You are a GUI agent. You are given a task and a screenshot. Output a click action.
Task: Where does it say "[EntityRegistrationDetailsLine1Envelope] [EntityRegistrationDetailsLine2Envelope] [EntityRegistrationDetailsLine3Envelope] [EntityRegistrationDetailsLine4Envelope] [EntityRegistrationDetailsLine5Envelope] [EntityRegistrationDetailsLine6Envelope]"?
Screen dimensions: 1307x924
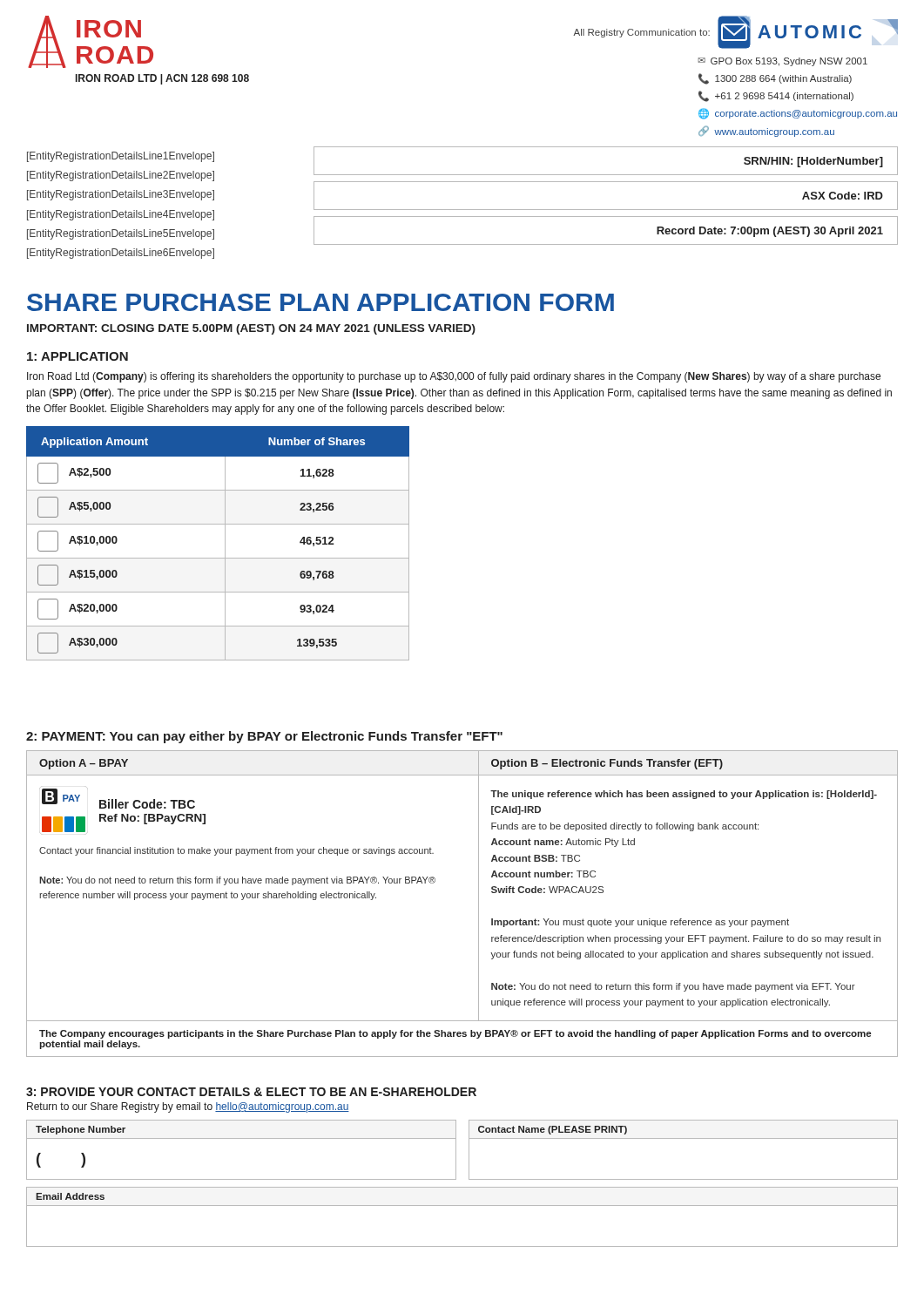click(121, 204)
